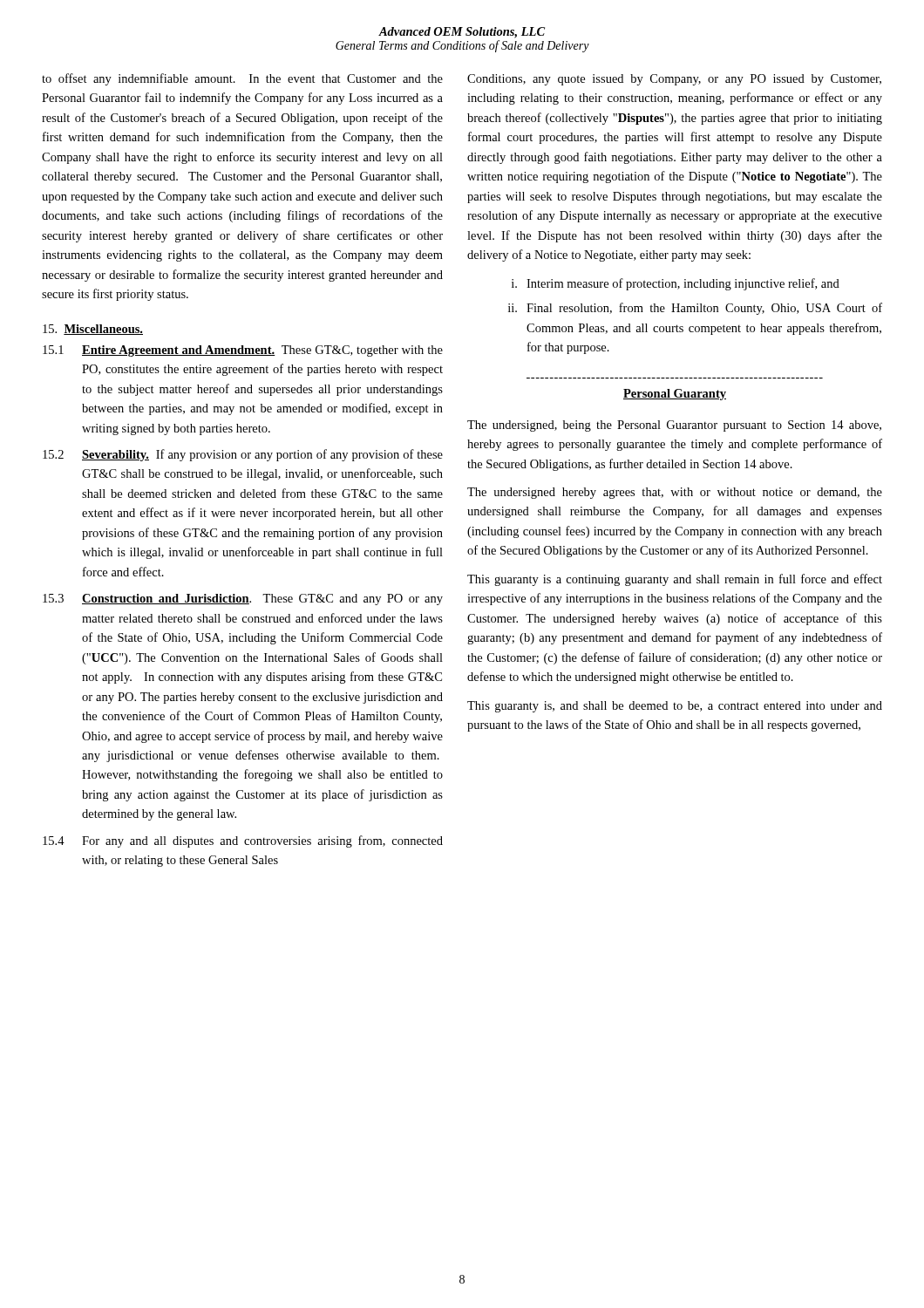Point to the block beginning "This guaranty is a continuing guaranty and shall"
Image resolution: width=924 pixels, height=1308 pixels.
point(675,628)
